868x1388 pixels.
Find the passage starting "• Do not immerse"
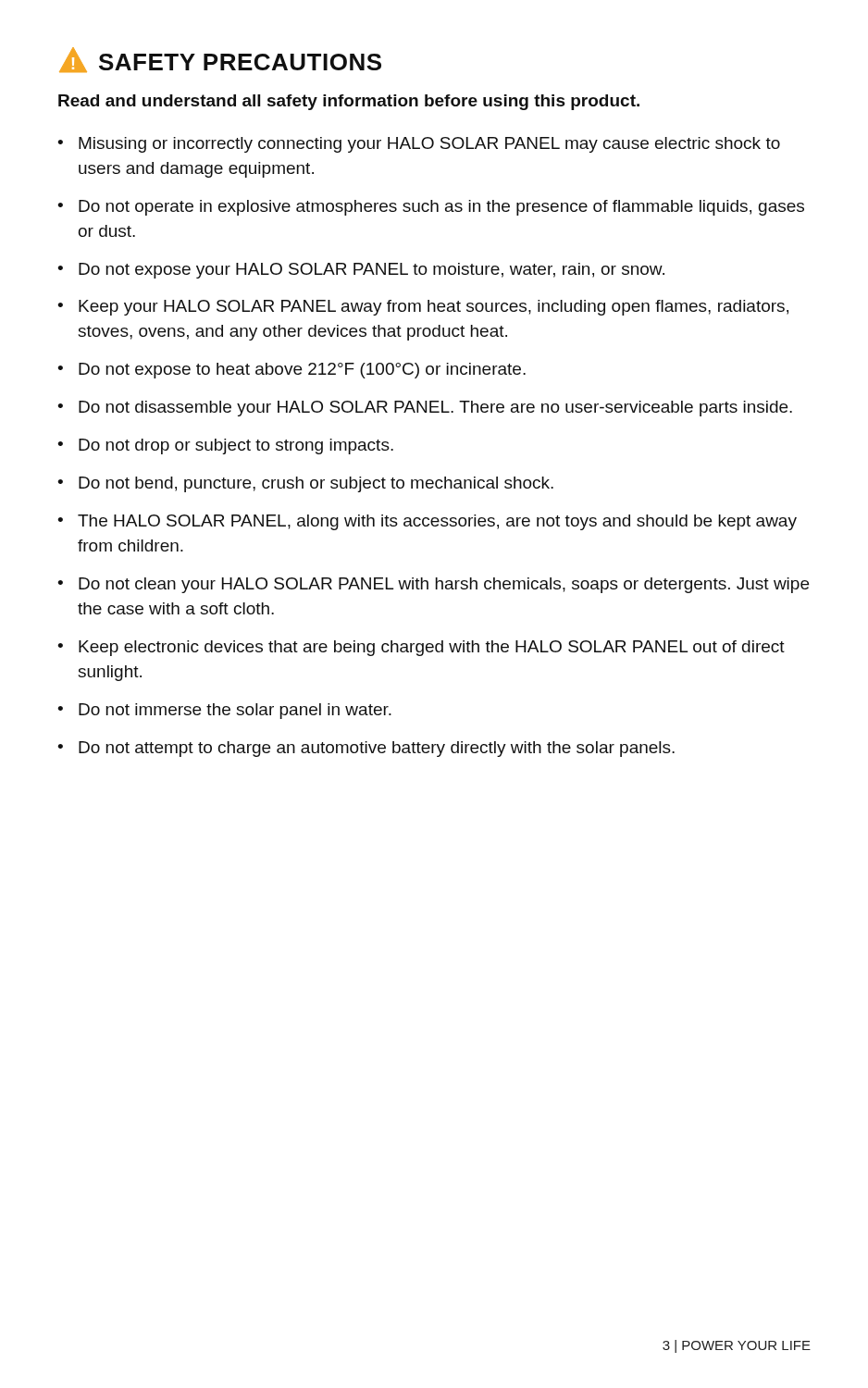(x=225, y=710)
